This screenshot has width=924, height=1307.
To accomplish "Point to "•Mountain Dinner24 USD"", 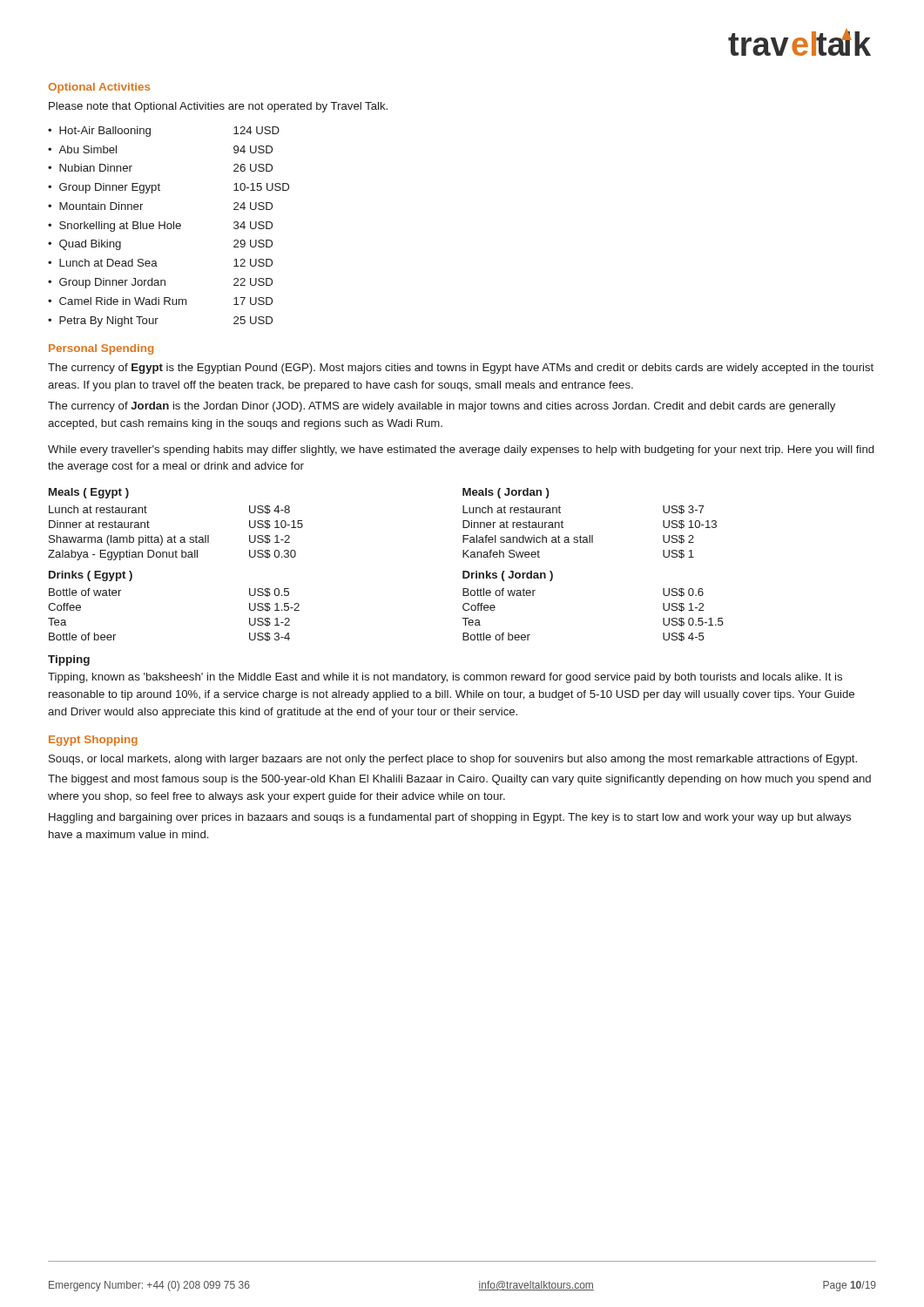I will tap(95, 206).
